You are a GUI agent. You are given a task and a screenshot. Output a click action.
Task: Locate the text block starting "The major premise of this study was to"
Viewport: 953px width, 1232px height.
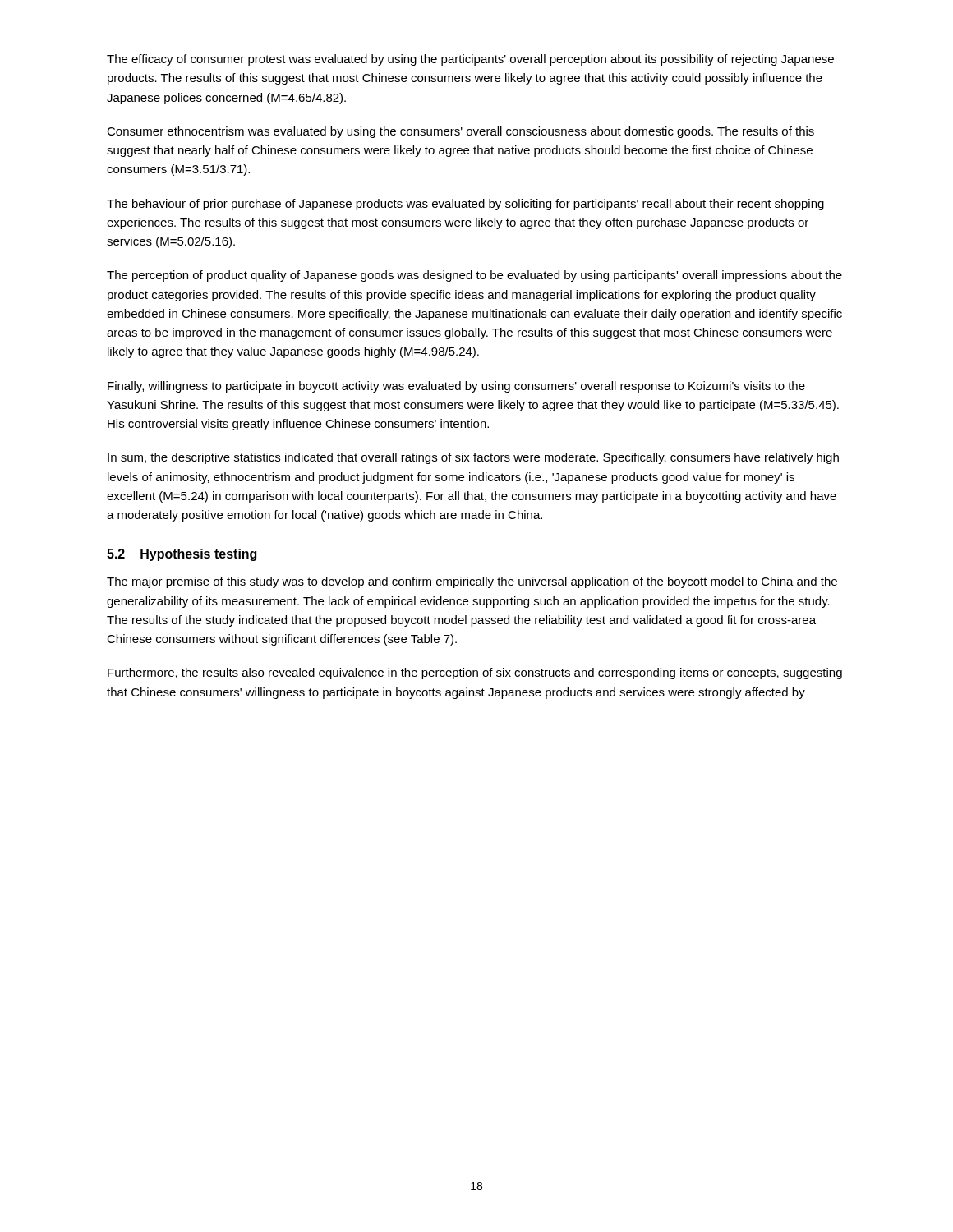pos(472,610)
